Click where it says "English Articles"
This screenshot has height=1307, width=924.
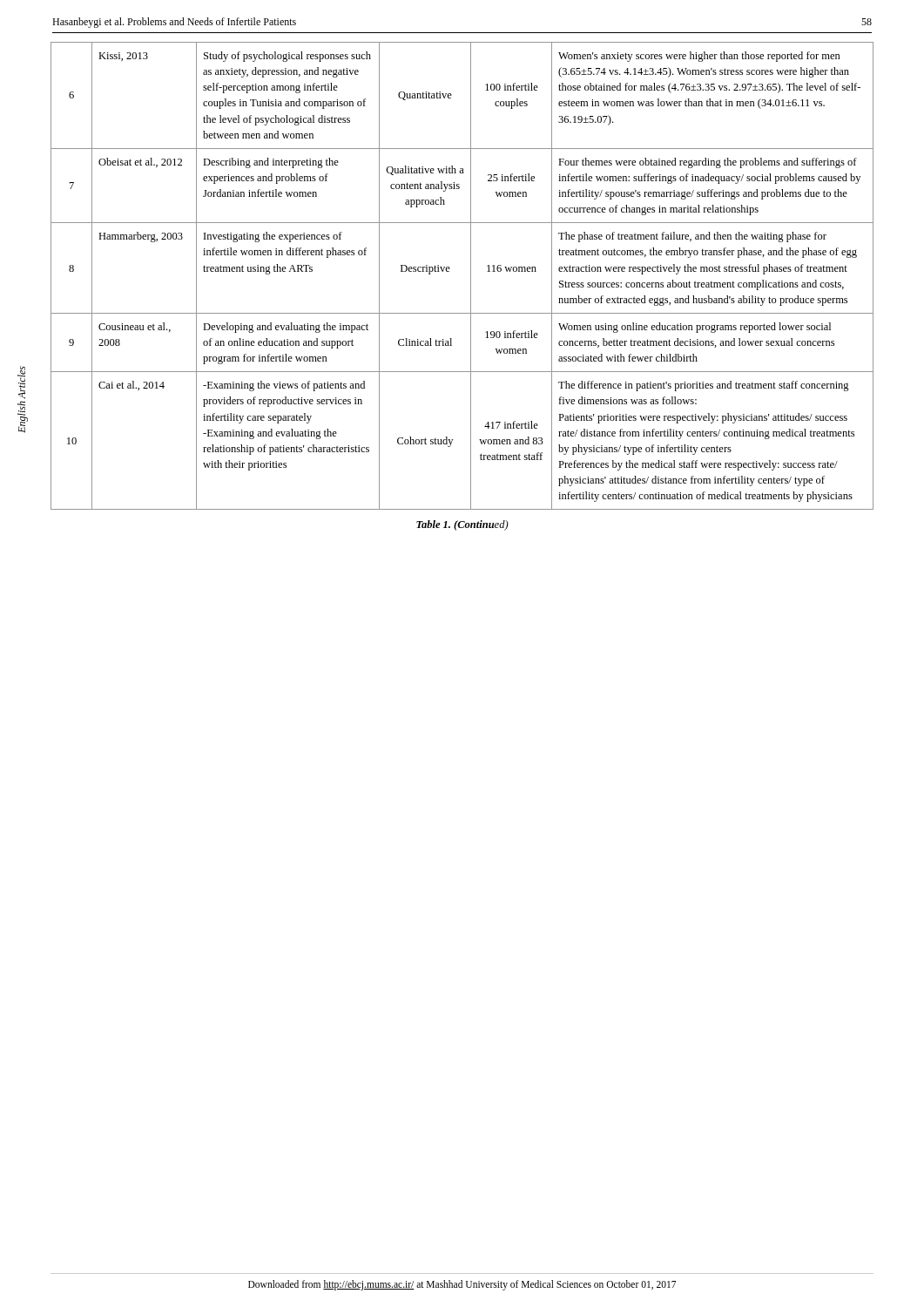point(22,399)
